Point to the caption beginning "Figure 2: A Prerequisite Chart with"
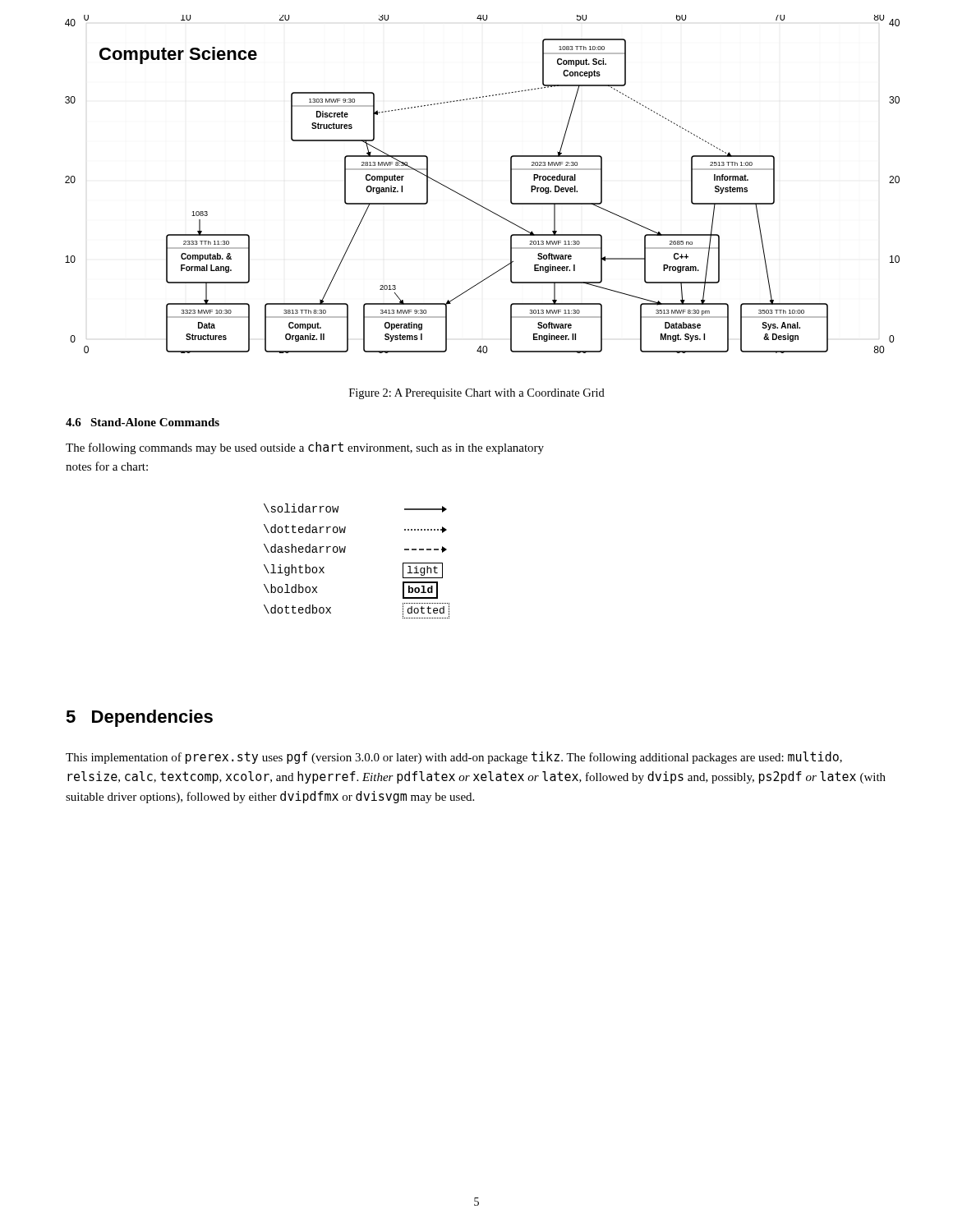 (x=476, y=393)
